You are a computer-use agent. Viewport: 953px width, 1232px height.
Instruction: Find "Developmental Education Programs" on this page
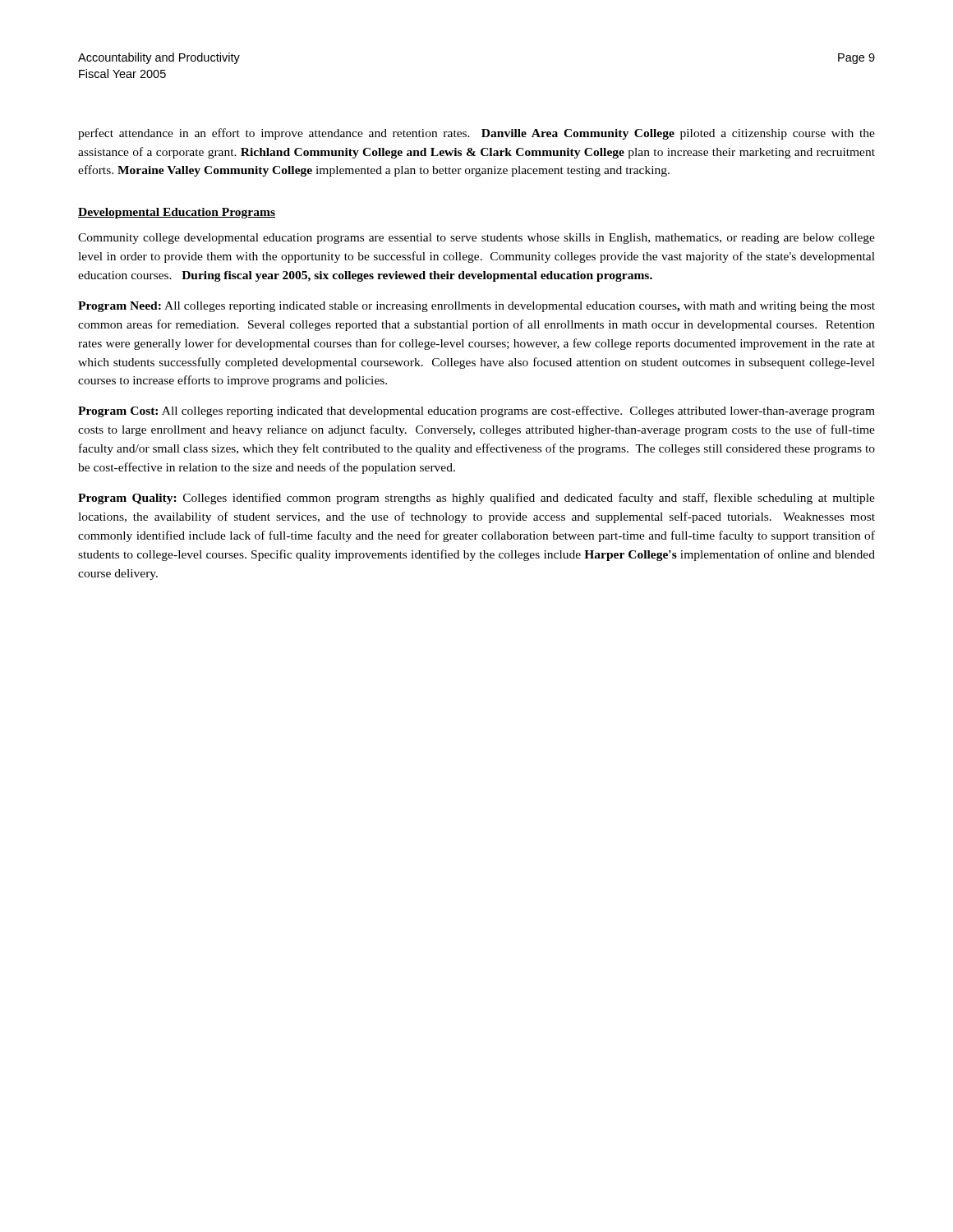point(177,212)
